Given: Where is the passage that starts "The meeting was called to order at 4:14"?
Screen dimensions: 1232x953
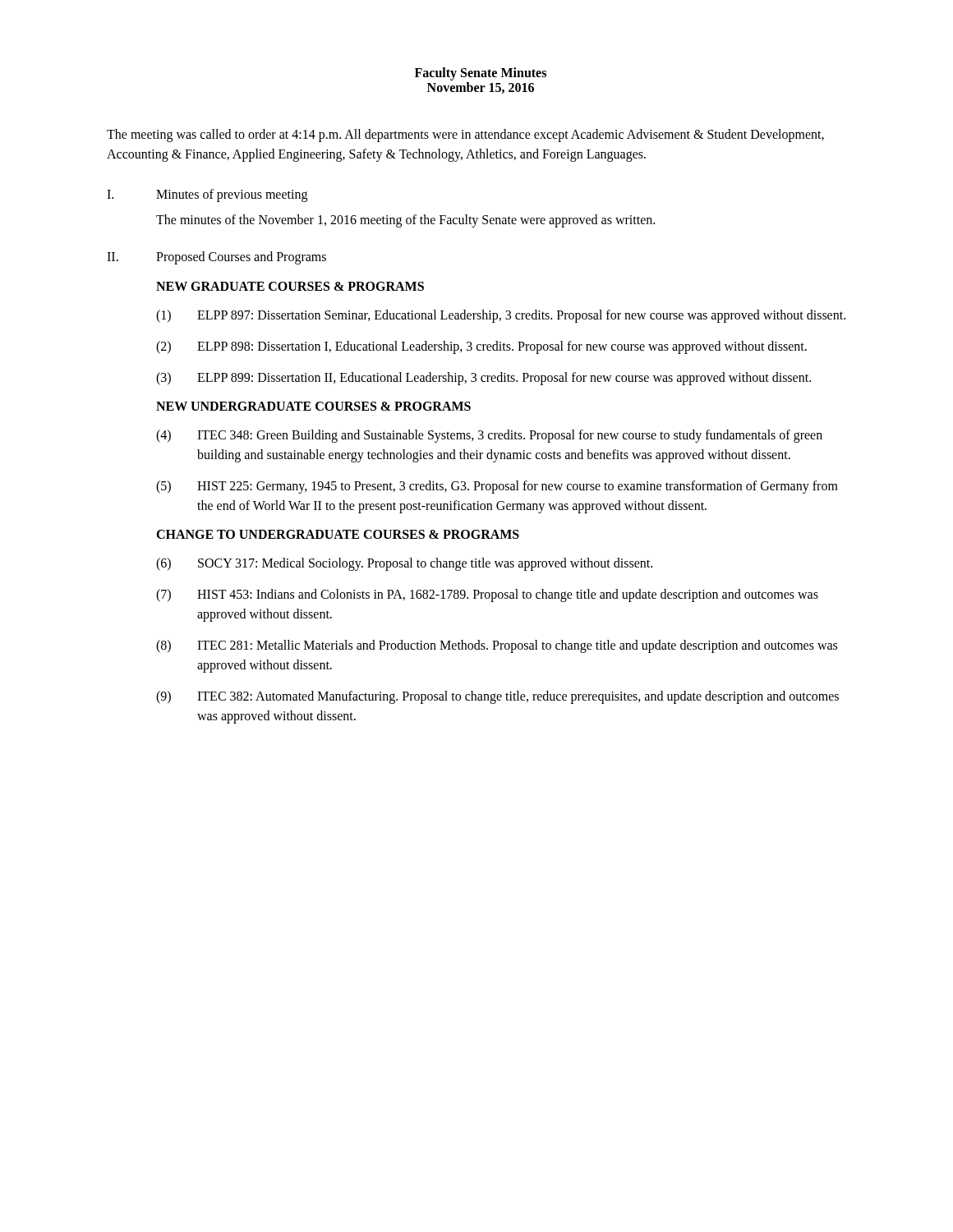Looking at the screenshot, I should [x=466, y=144].
